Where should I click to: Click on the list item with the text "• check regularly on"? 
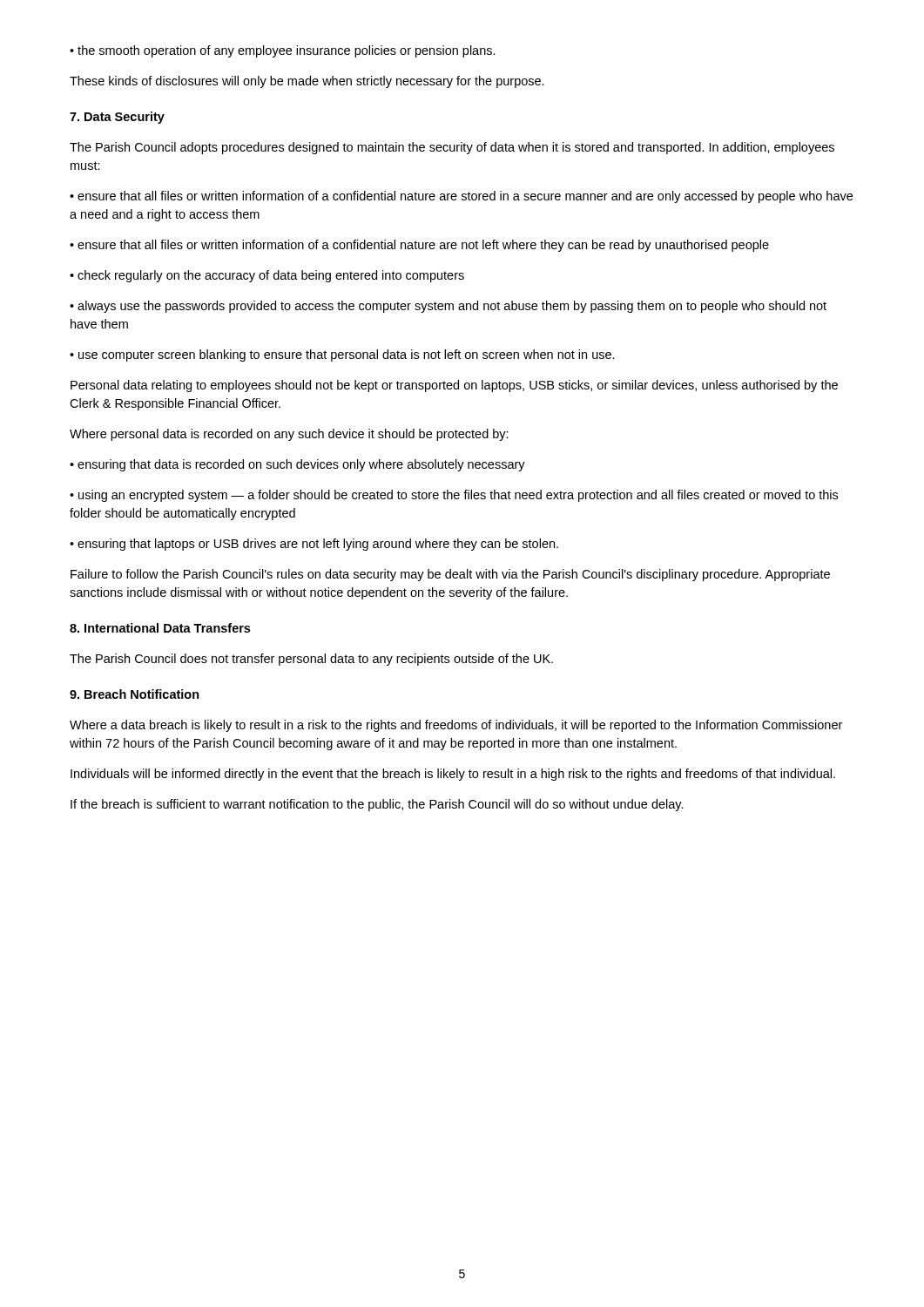(267, 275)
